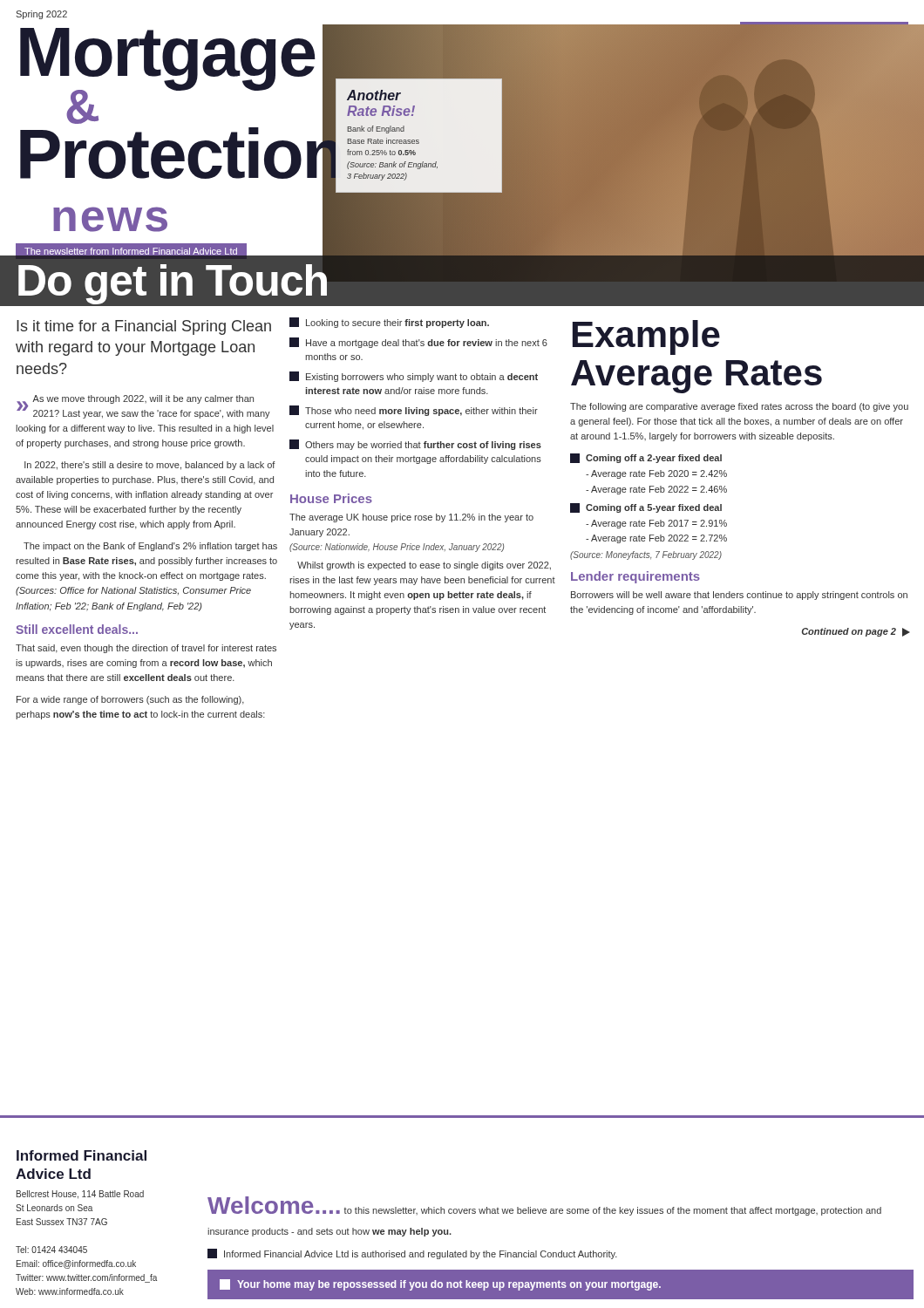The width and height of the screenshot is (924, 1308).
Task: Click the passage that begins "Those who need more living space, either within"
Action: (424, 418)
